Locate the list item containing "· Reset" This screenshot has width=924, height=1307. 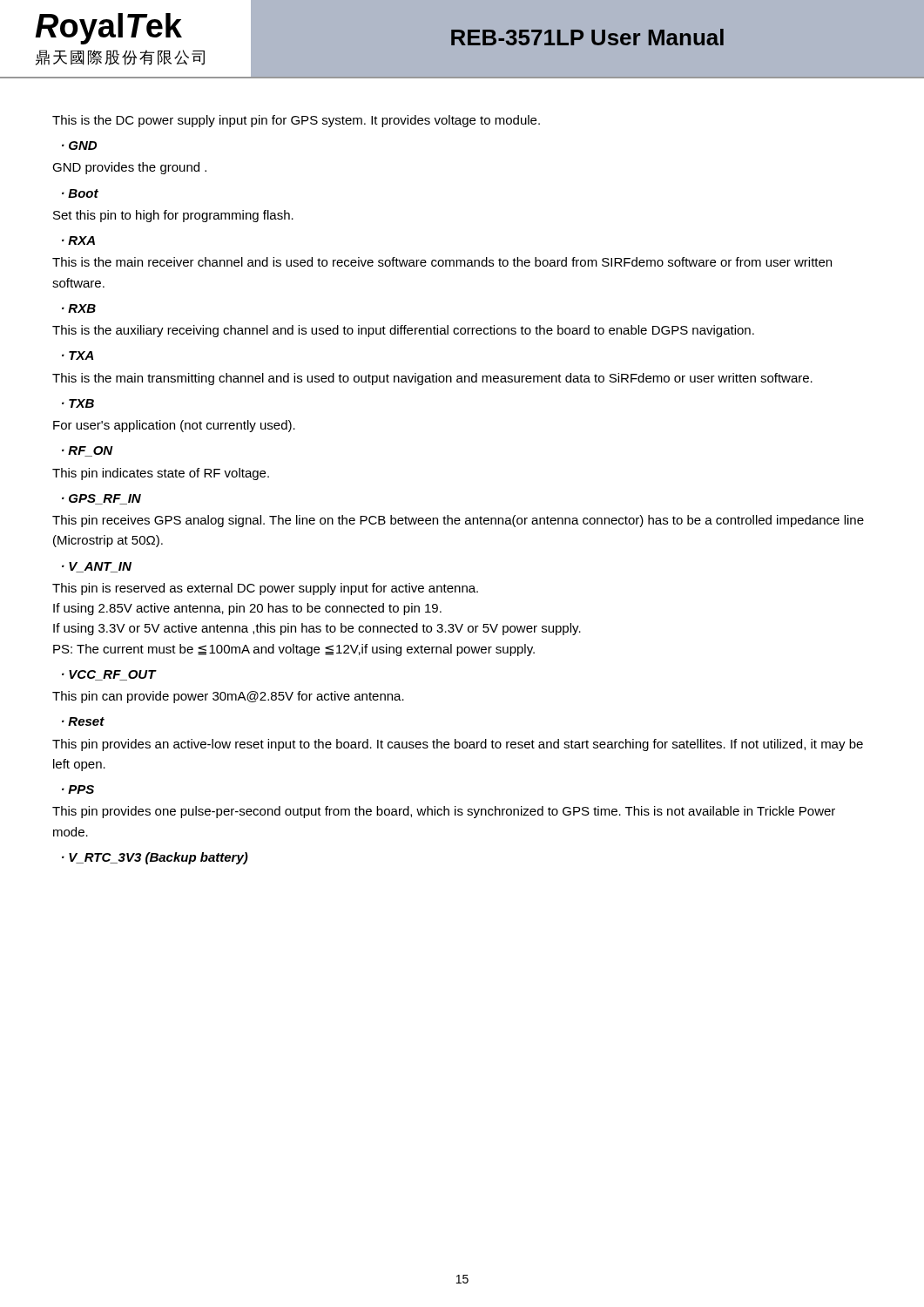click(82, 721)
